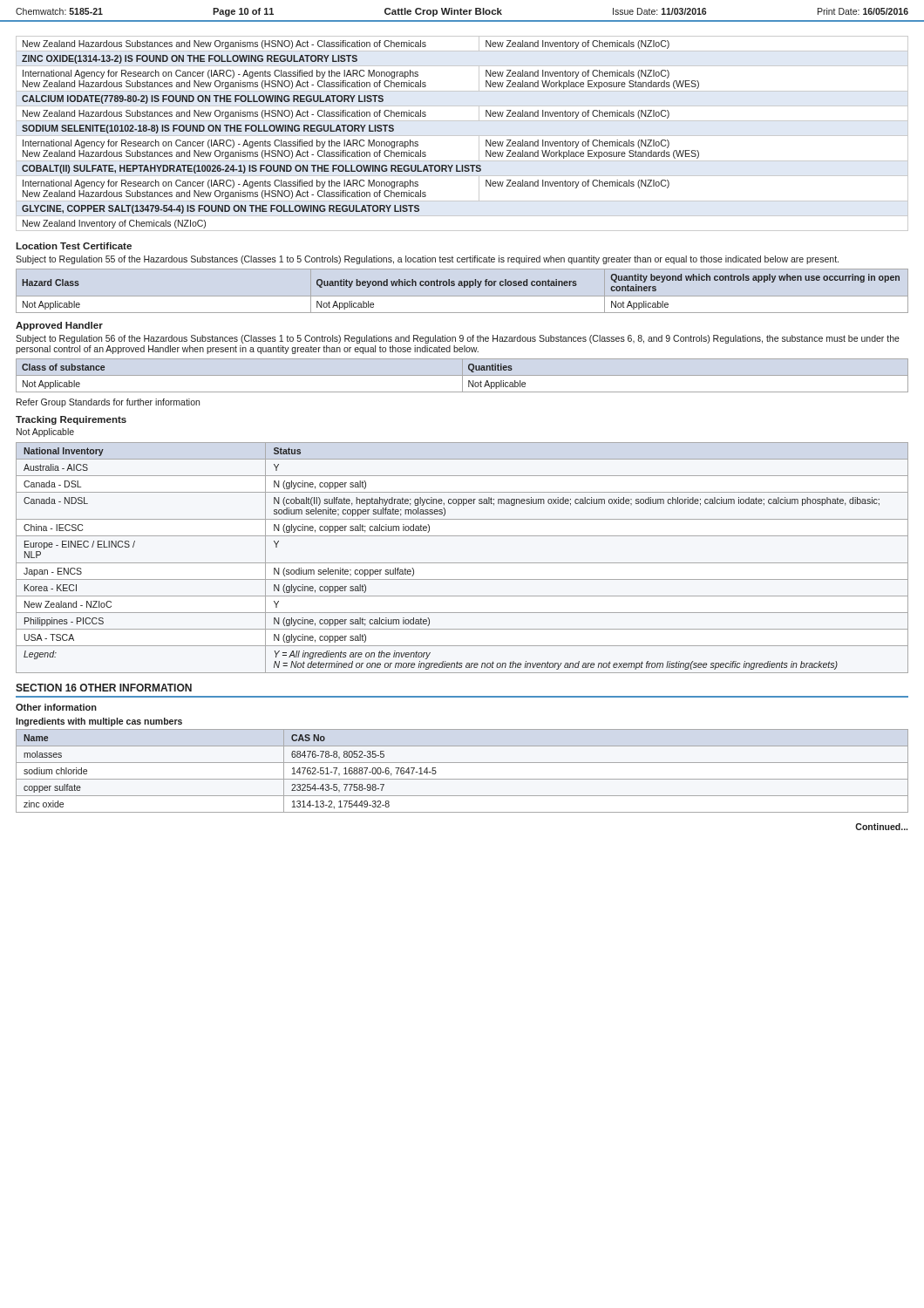This screenshot has width=924, height=1308.
Task: Find "Tracking Requirements" on this page
Action: [x=71, y=419]
